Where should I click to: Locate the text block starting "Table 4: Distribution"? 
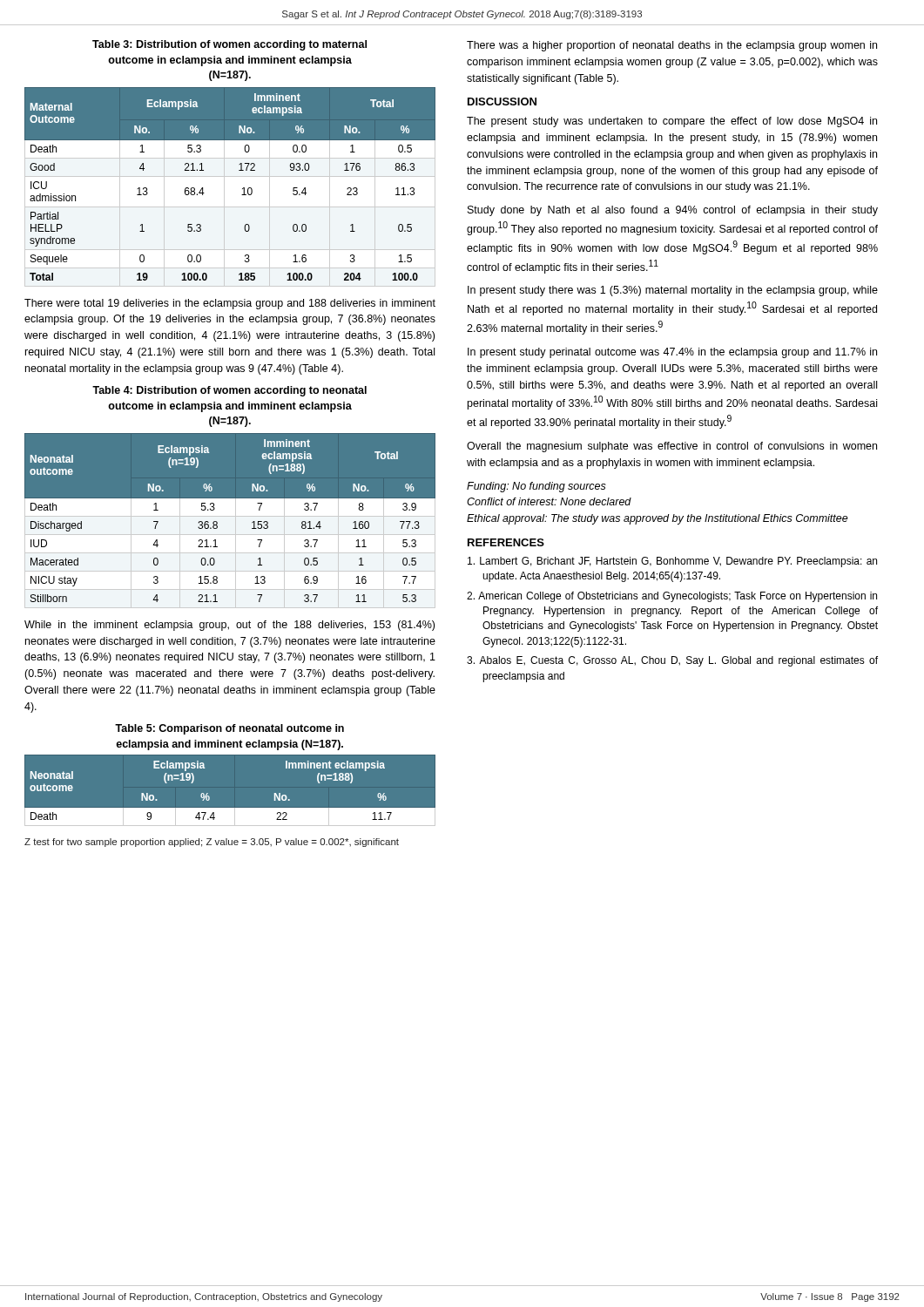click(230, 406)
